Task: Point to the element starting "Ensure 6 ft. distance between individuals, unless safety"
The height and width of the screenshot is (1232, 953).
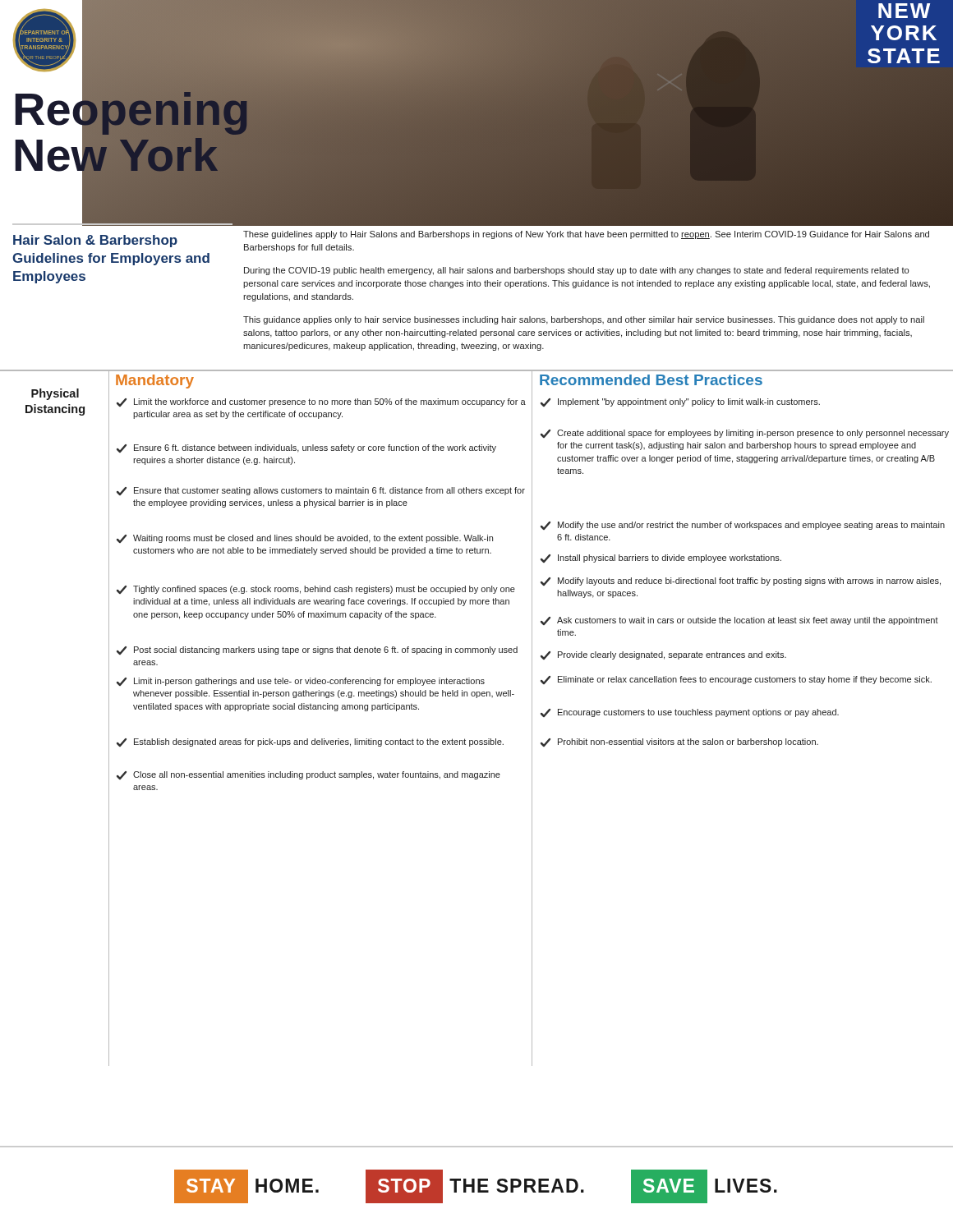Action: tap(320, 455)
